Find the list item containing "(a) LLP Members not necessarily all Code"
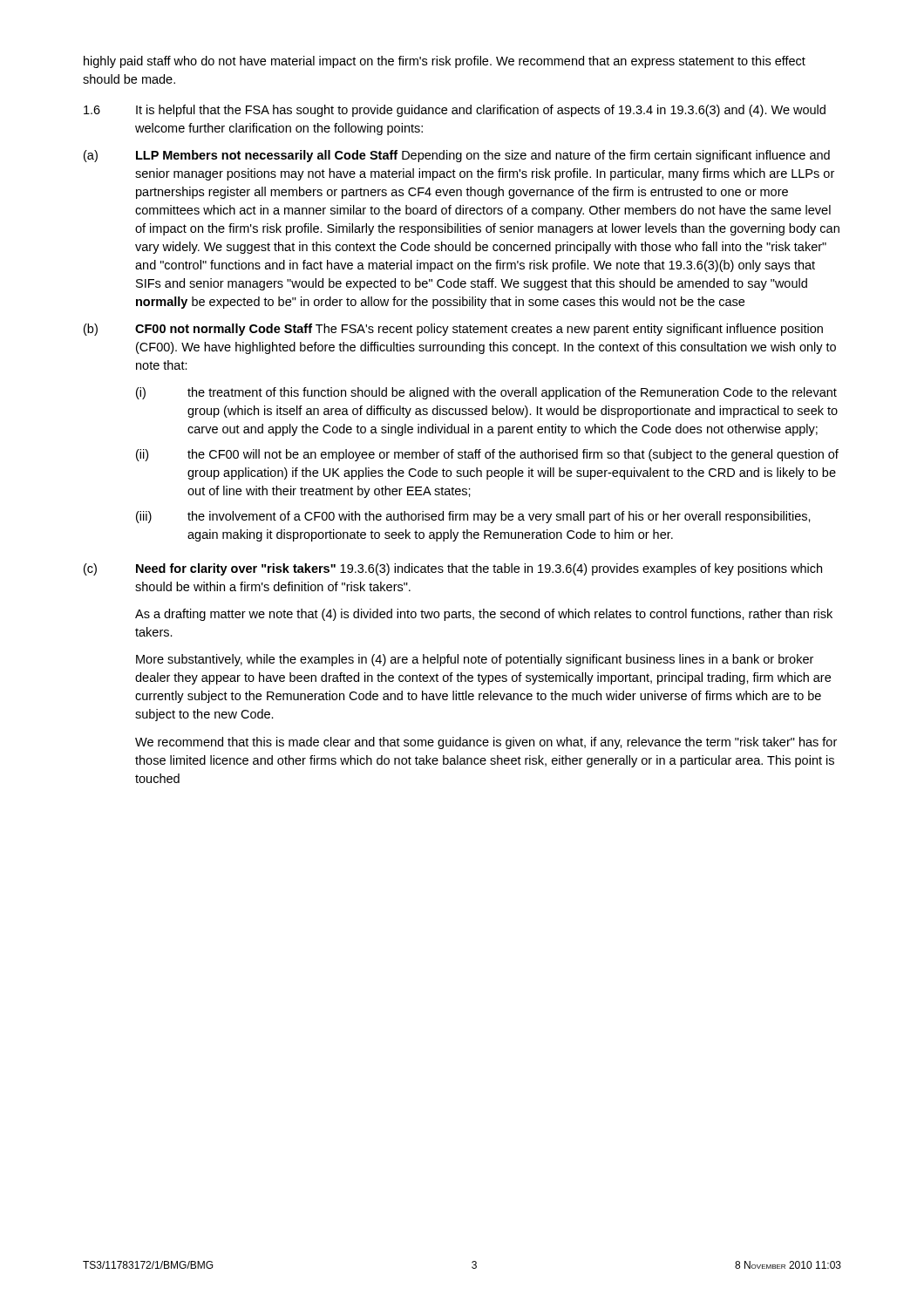The width and height of the screenshot is (924, 1308). click(462, 229)
